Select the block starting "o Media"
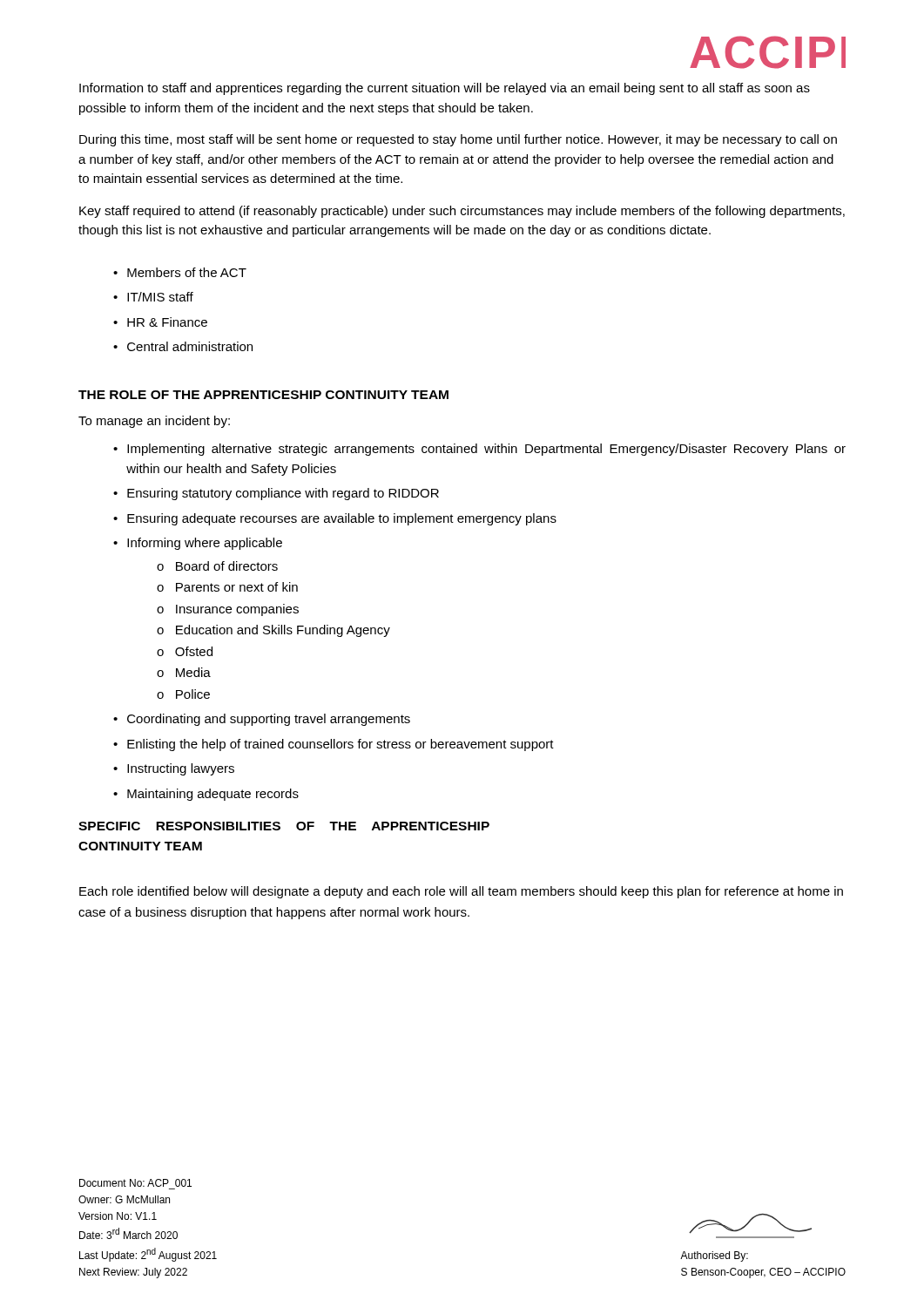The height and width of the screenshot is (1307, 924). [184, 672]
